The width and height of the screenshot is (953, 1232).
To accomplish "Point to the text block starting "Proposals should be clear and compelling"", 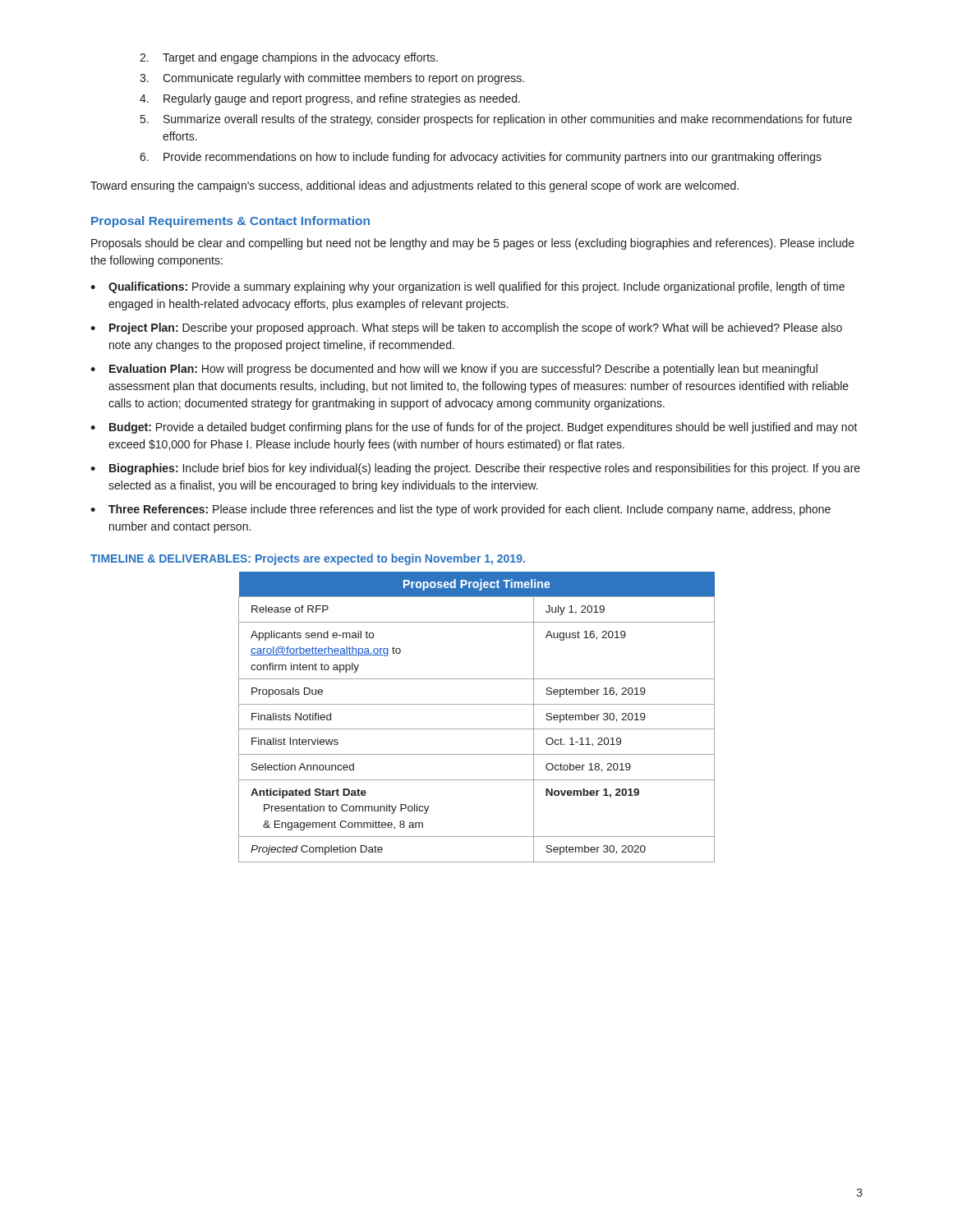I will 472,252.
